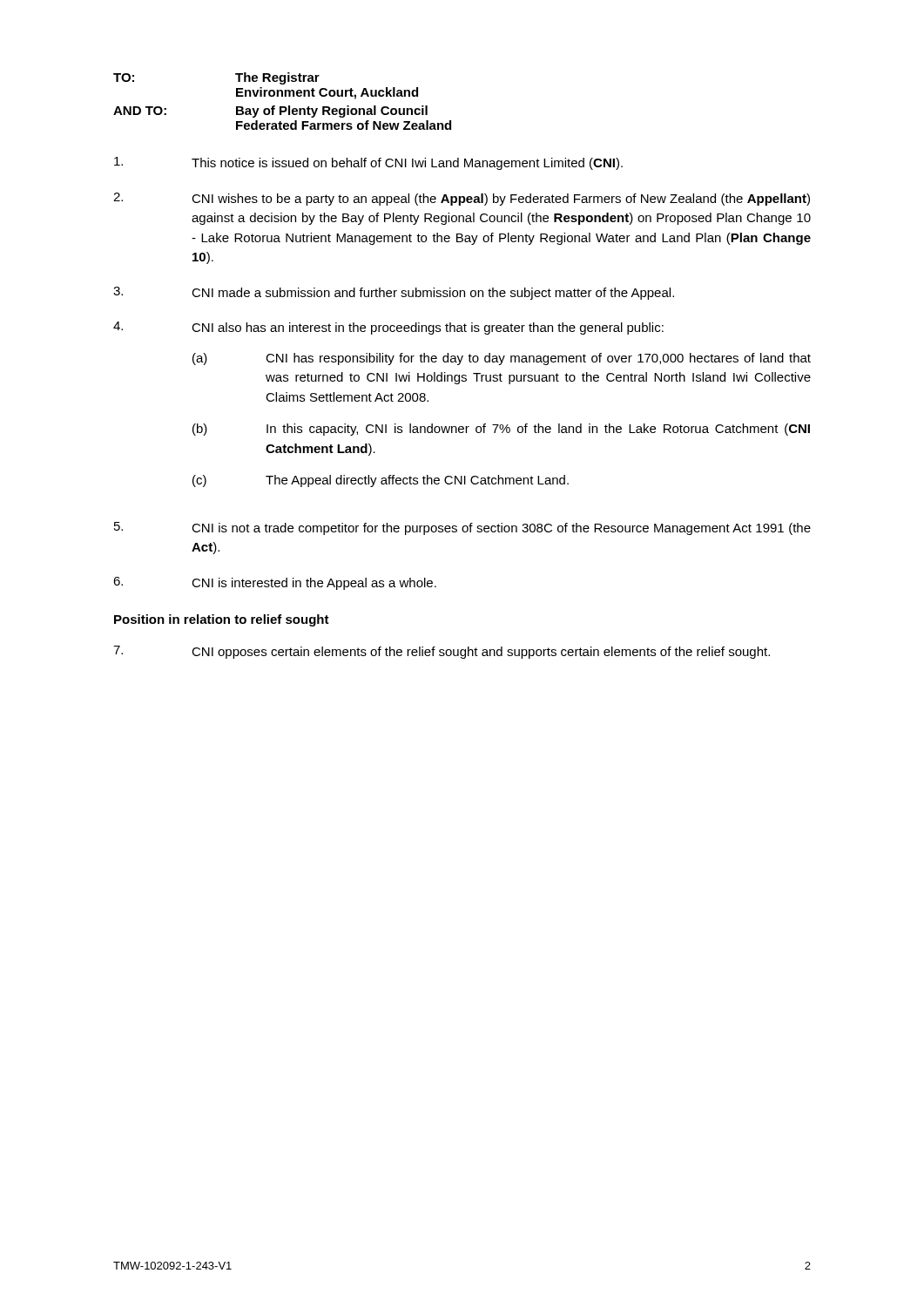This screenshot has height=1307, width=924.
Task: Select the text block starting "(a) CNI has"
Action: [501, 377]
